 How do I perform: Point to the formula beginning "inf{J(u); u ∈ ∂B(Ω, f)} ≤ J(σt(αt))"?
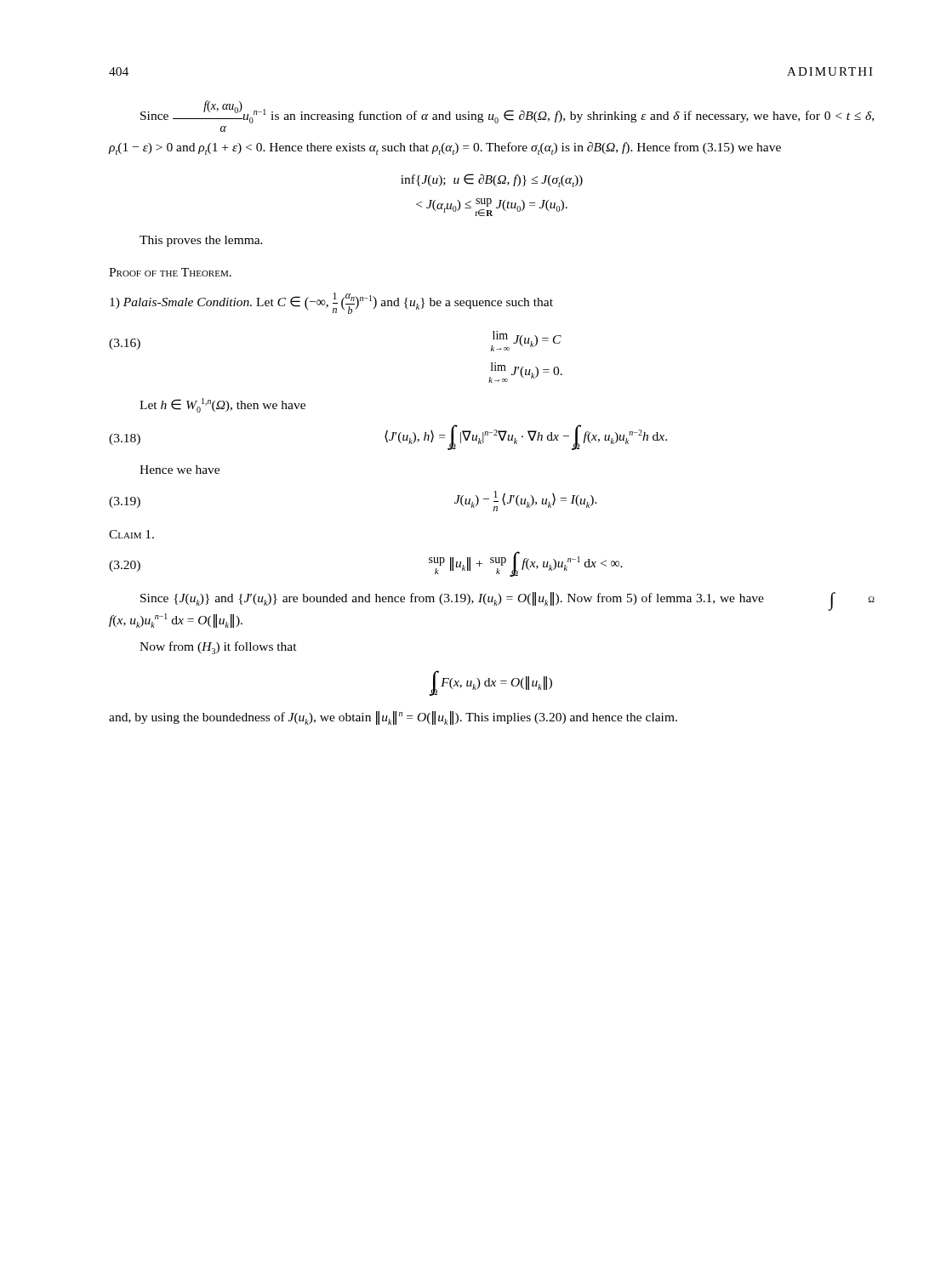(x=492, y=193)
